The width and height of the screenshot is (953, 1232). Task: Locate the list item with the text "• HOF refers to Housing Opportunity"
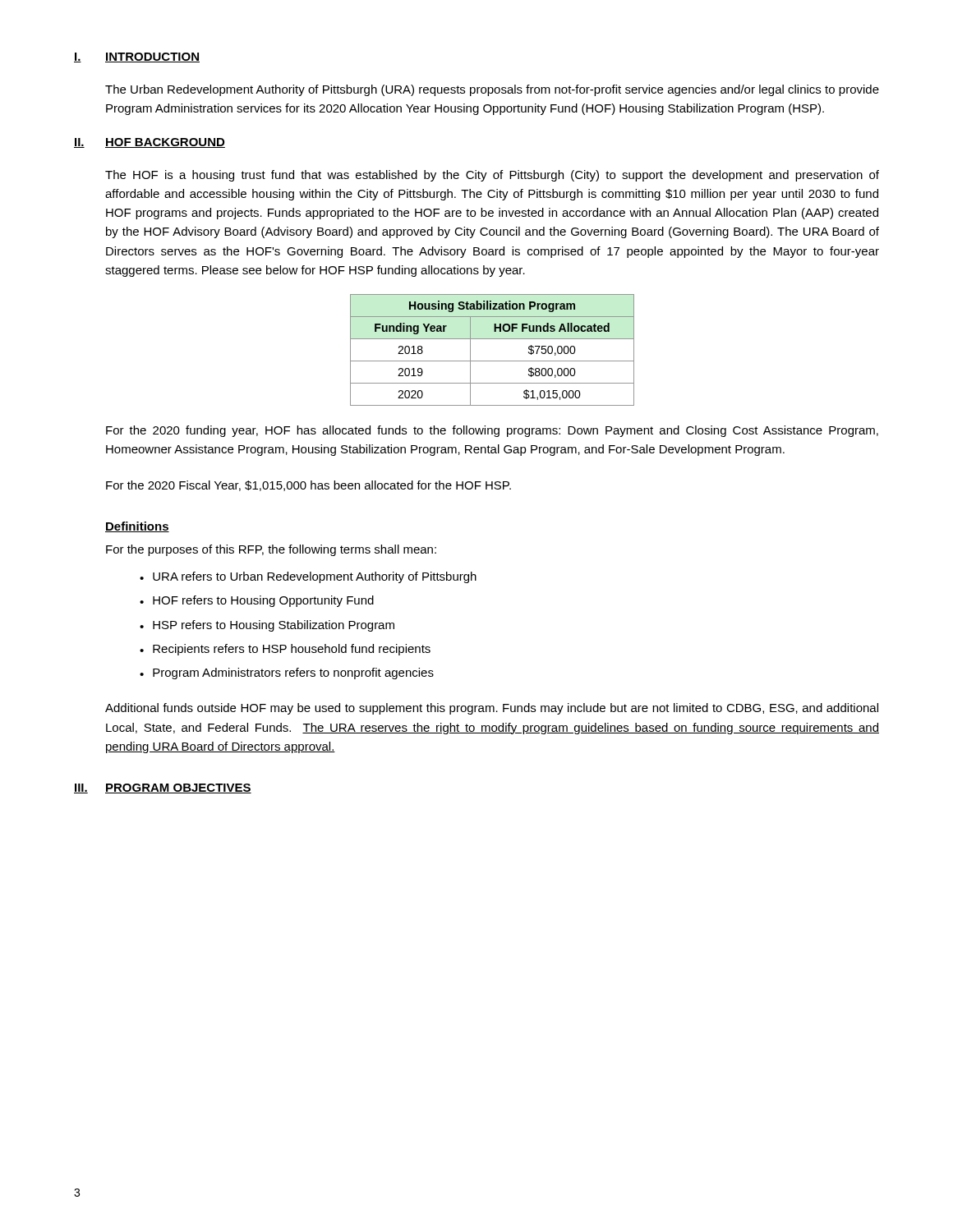[x=257, y=601]
